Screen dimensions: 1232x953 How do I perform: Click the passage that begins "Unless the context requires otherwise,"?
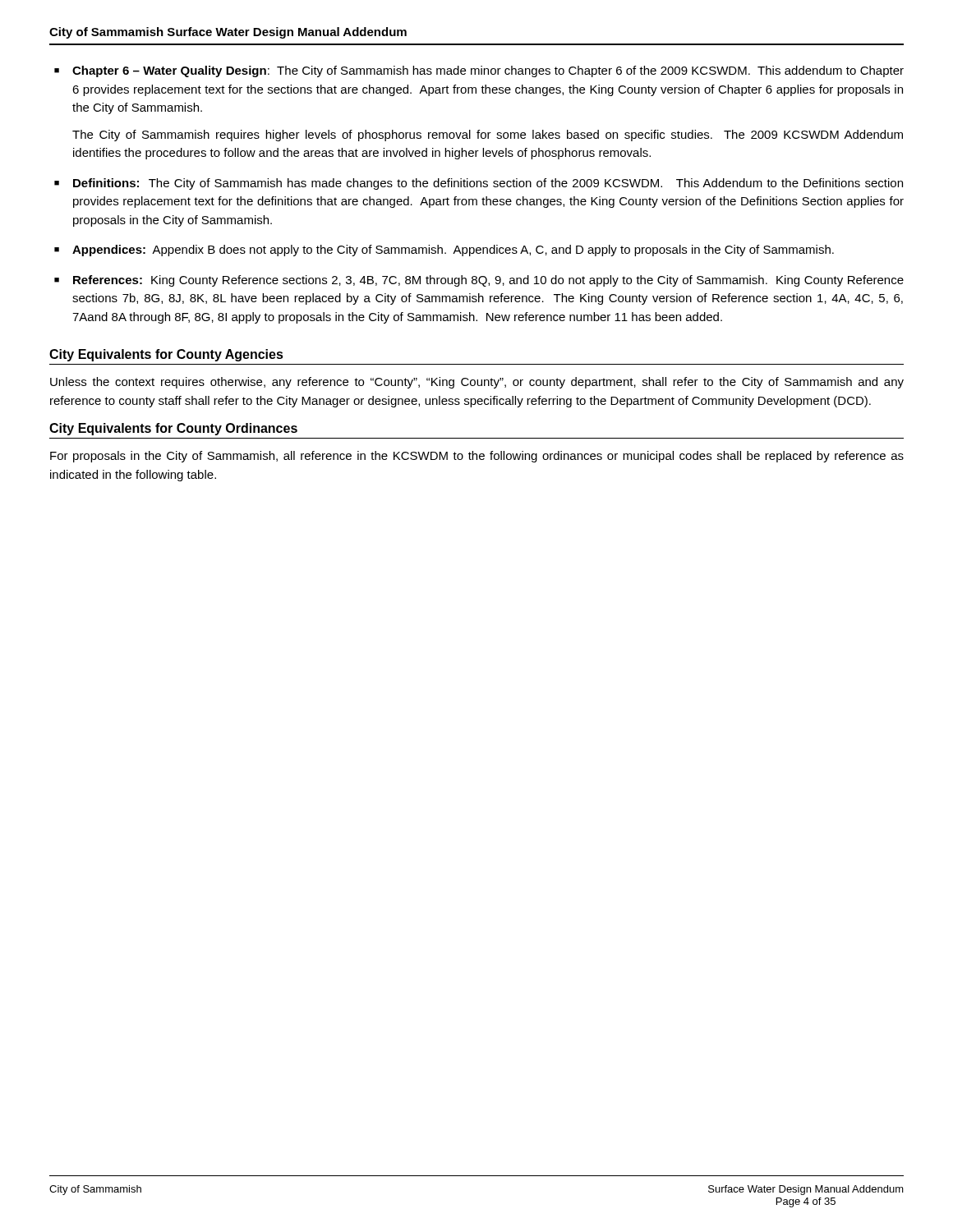point(476,391)
